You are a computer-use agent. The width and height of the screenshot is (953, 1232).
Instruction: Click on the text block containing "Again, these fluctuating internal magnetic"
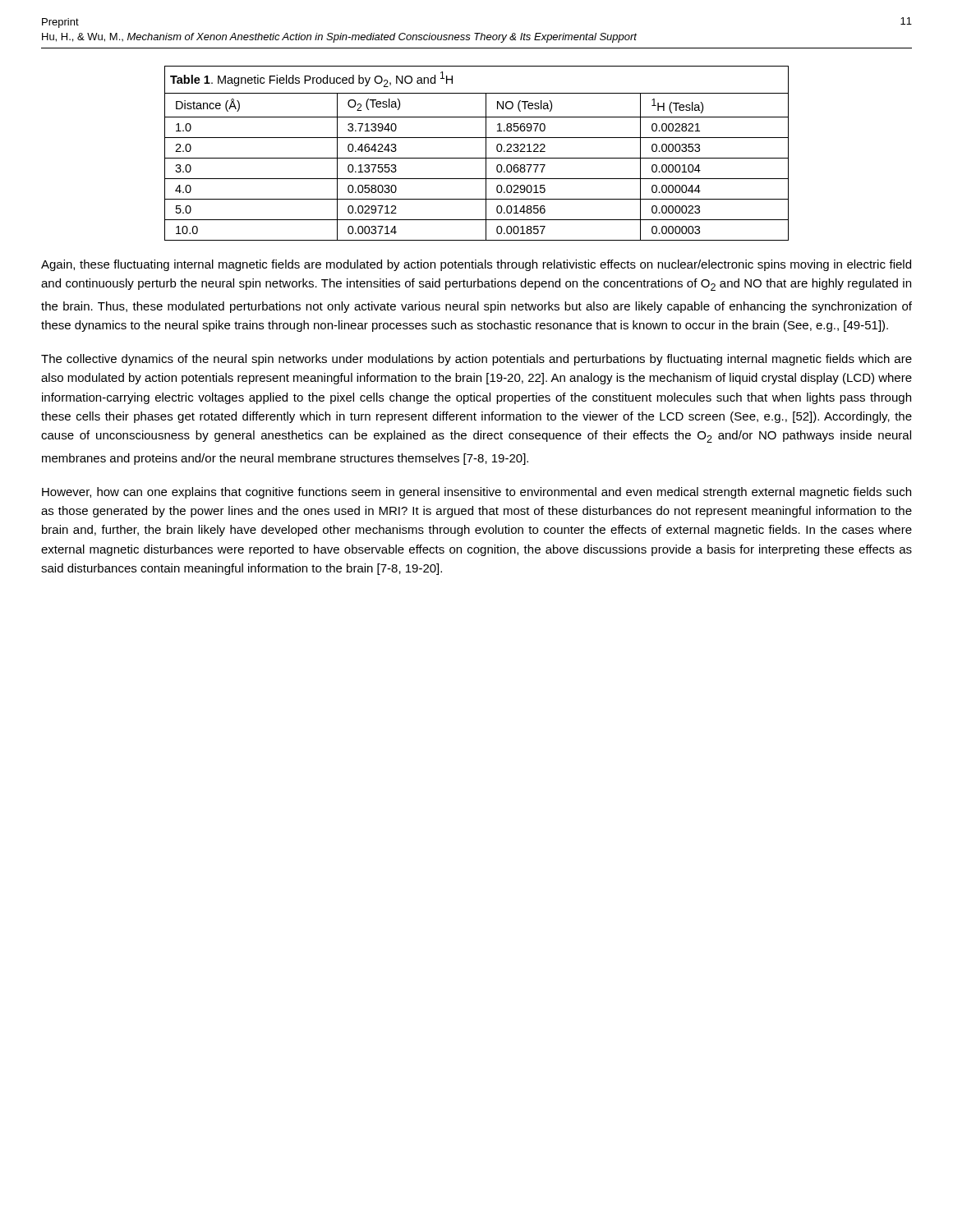pyautogui.click(x=476, y=295)
